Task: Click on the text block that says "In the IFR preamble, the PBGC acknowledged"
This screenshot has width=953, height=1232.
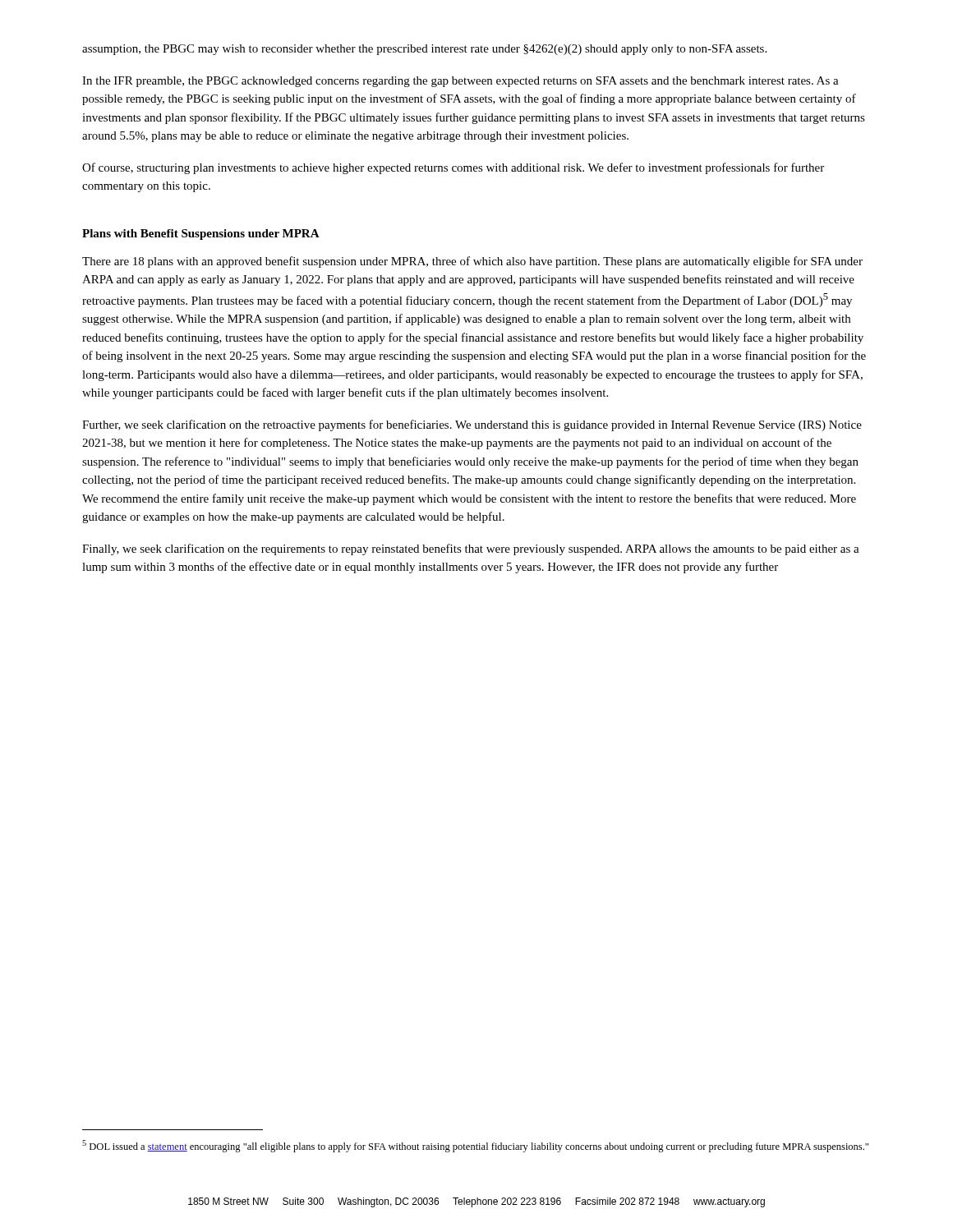Action: point(474,108)
